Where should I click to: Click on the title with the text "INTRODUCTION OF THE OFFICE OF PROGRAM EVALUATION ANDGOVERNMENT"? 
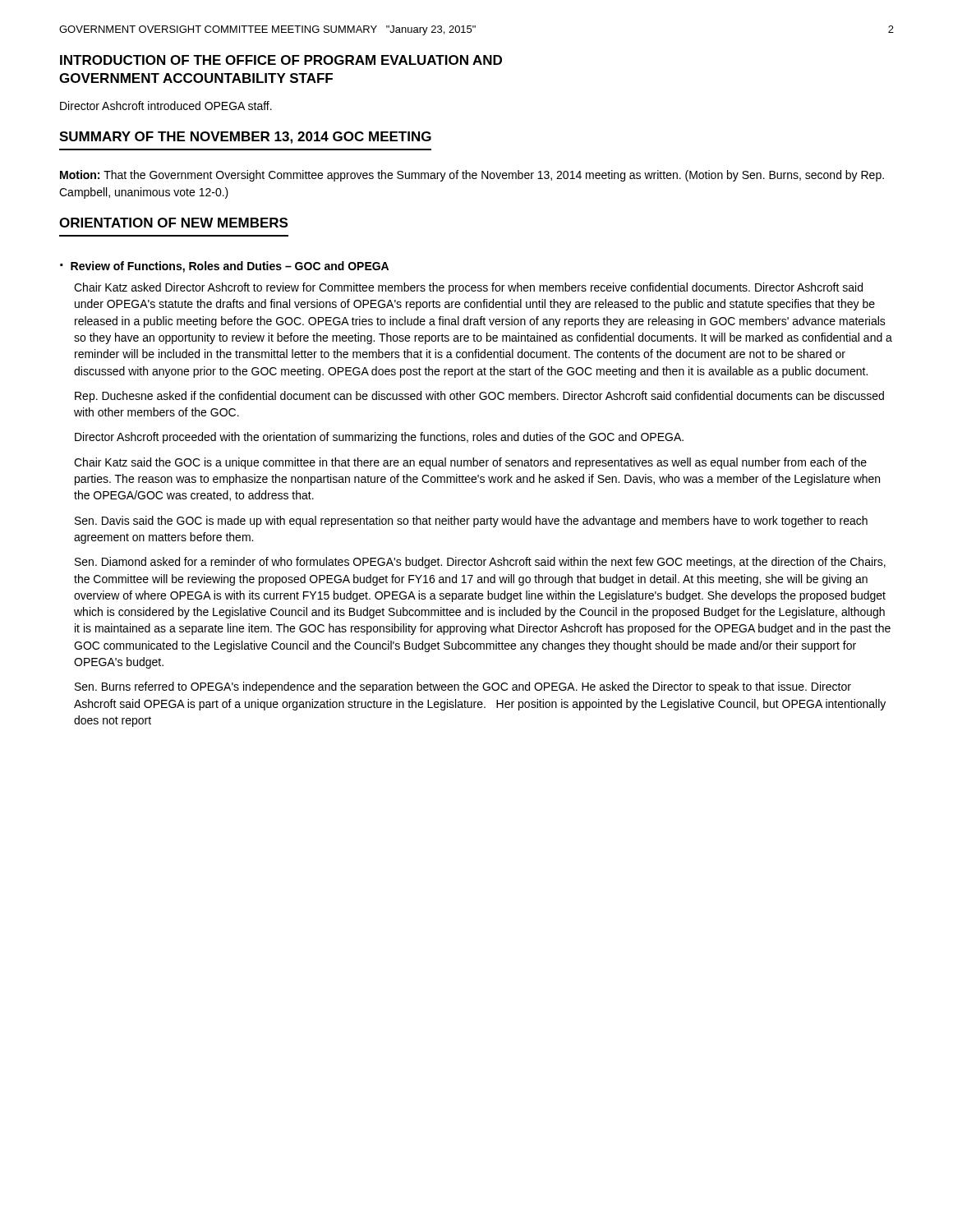tap(281, 69)
